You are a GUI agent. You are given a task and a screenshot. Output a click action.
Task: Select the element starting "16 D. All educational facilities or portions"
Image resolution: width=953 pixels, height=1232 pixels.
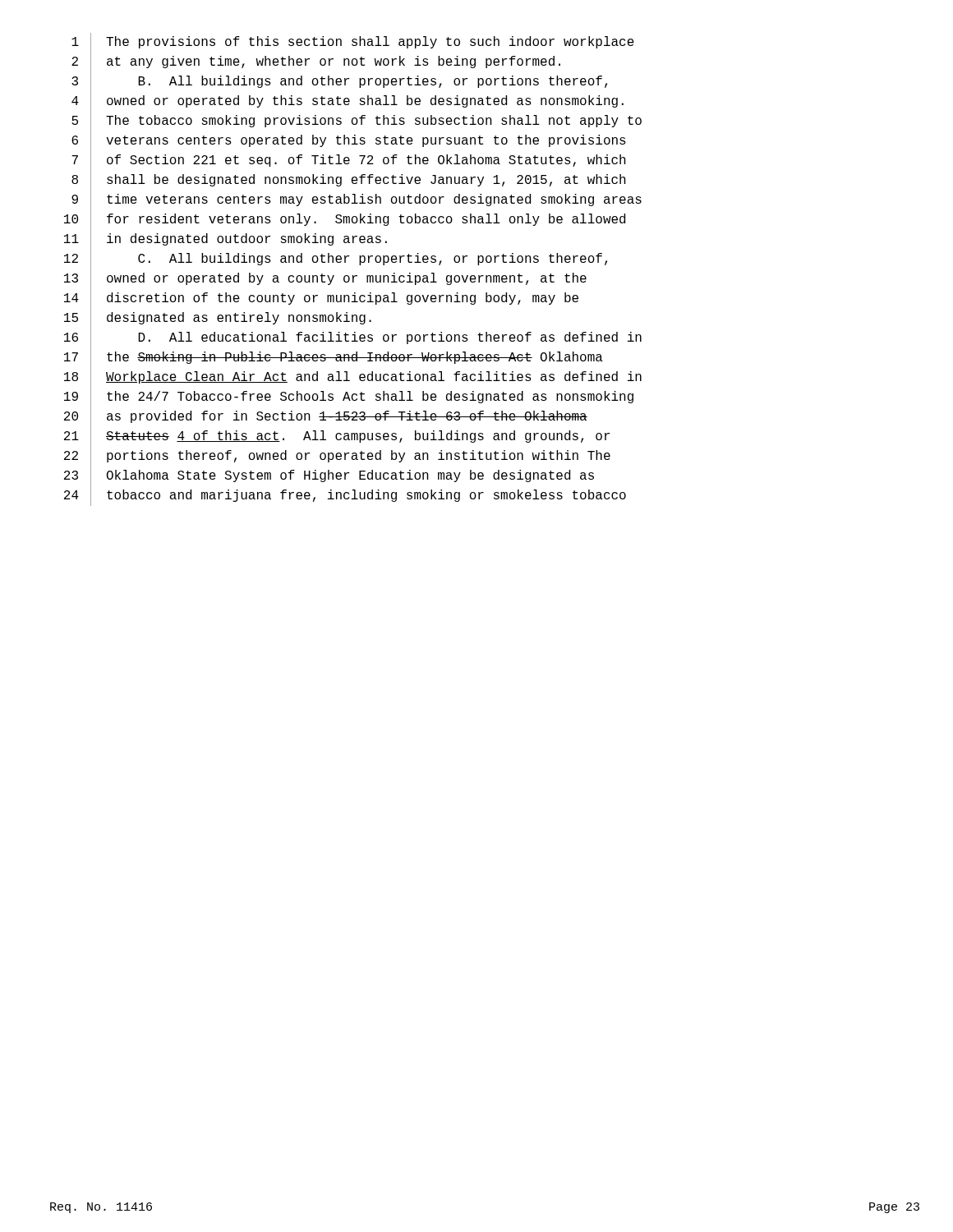coord(485,338)
